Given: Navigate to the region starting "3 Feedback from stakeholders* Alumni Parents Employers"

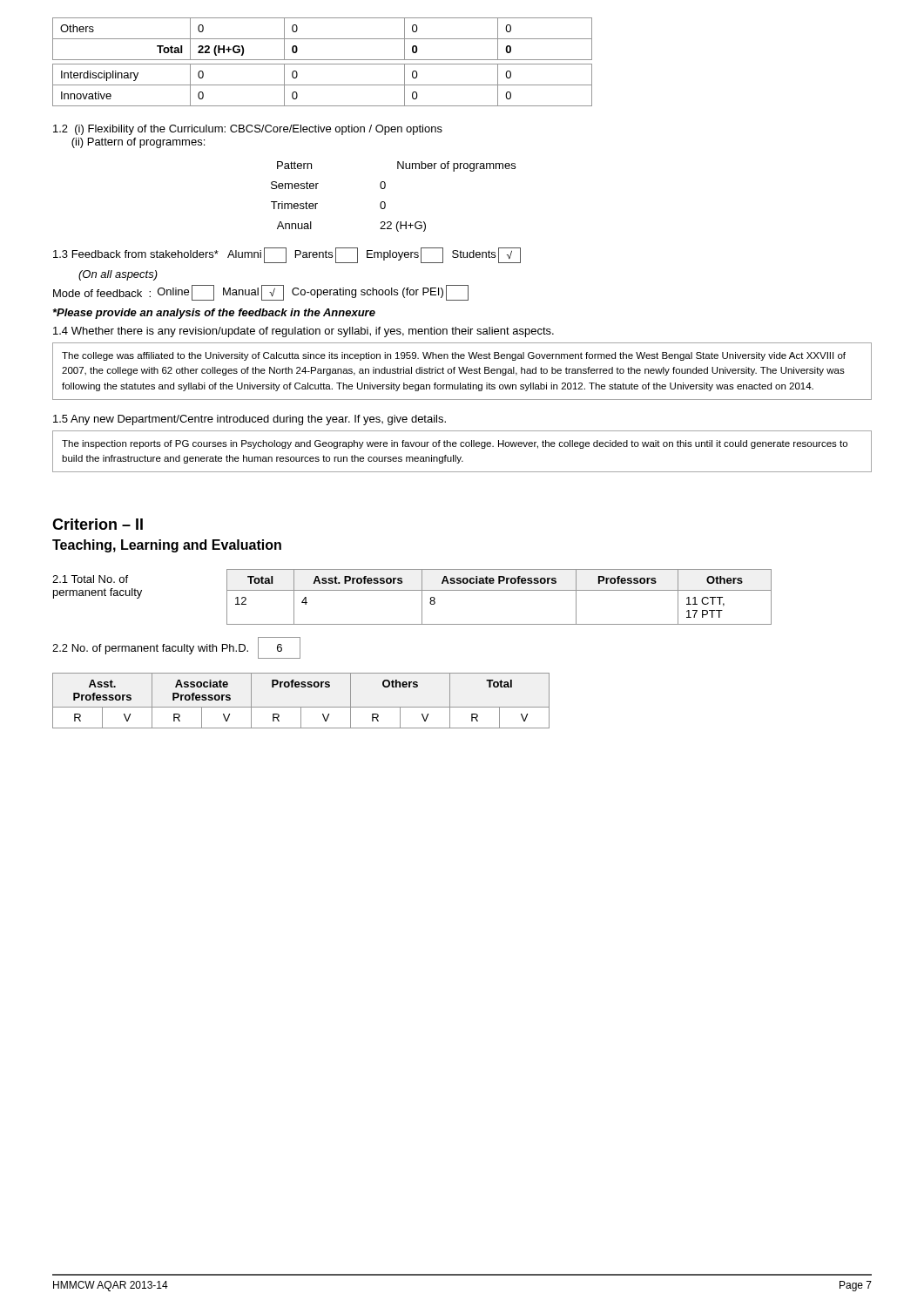Looking at the screenshot, I should click(462, 274).
